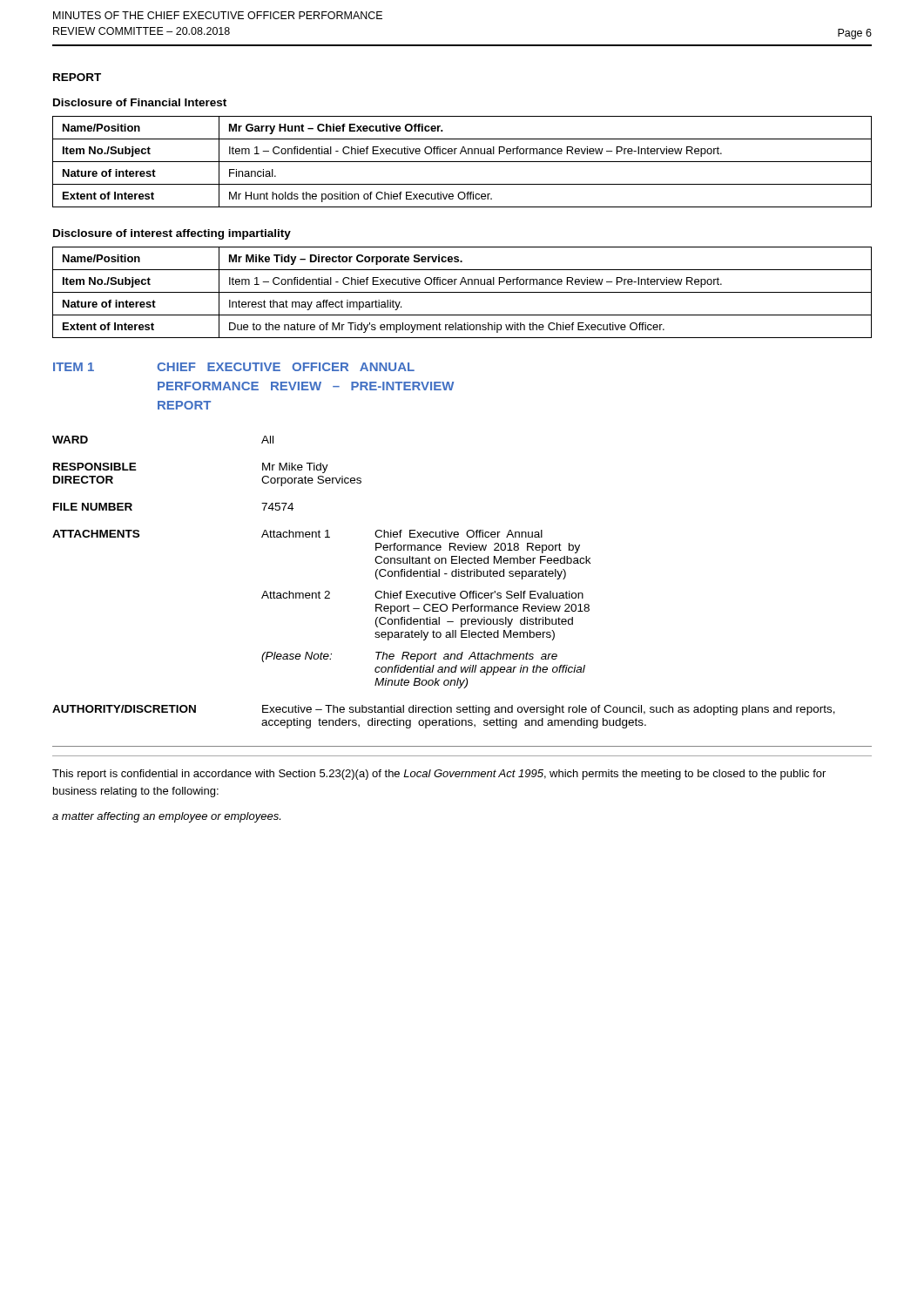Viewport: 924px width, 1307px height.
Task: Find the block on this page that starts "This report is confidential in accordance"
Action: click(439, 782)
